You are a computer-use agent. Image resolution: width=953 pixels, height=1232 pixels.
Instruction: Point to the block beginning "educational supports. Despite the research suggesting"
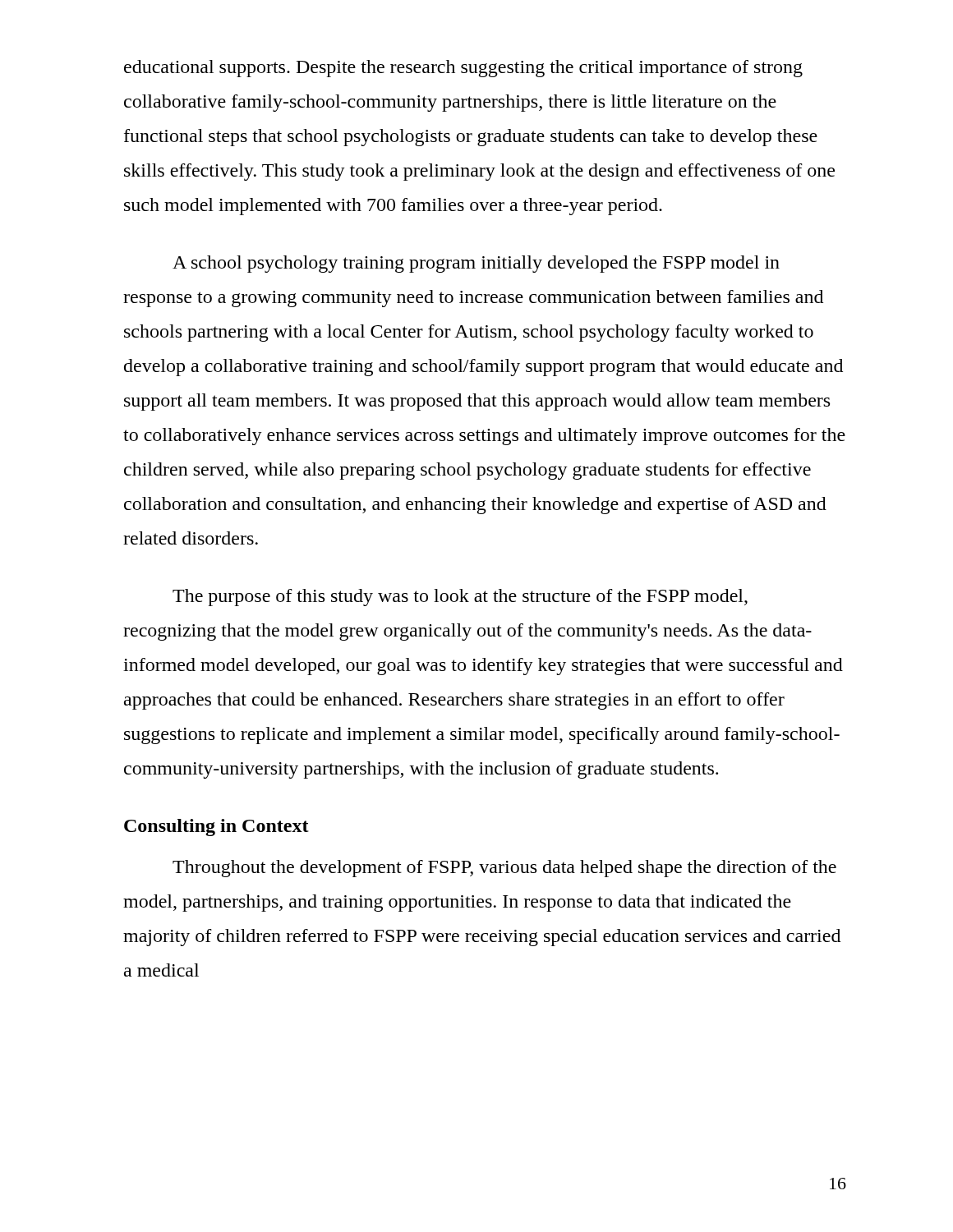[485, 417]
